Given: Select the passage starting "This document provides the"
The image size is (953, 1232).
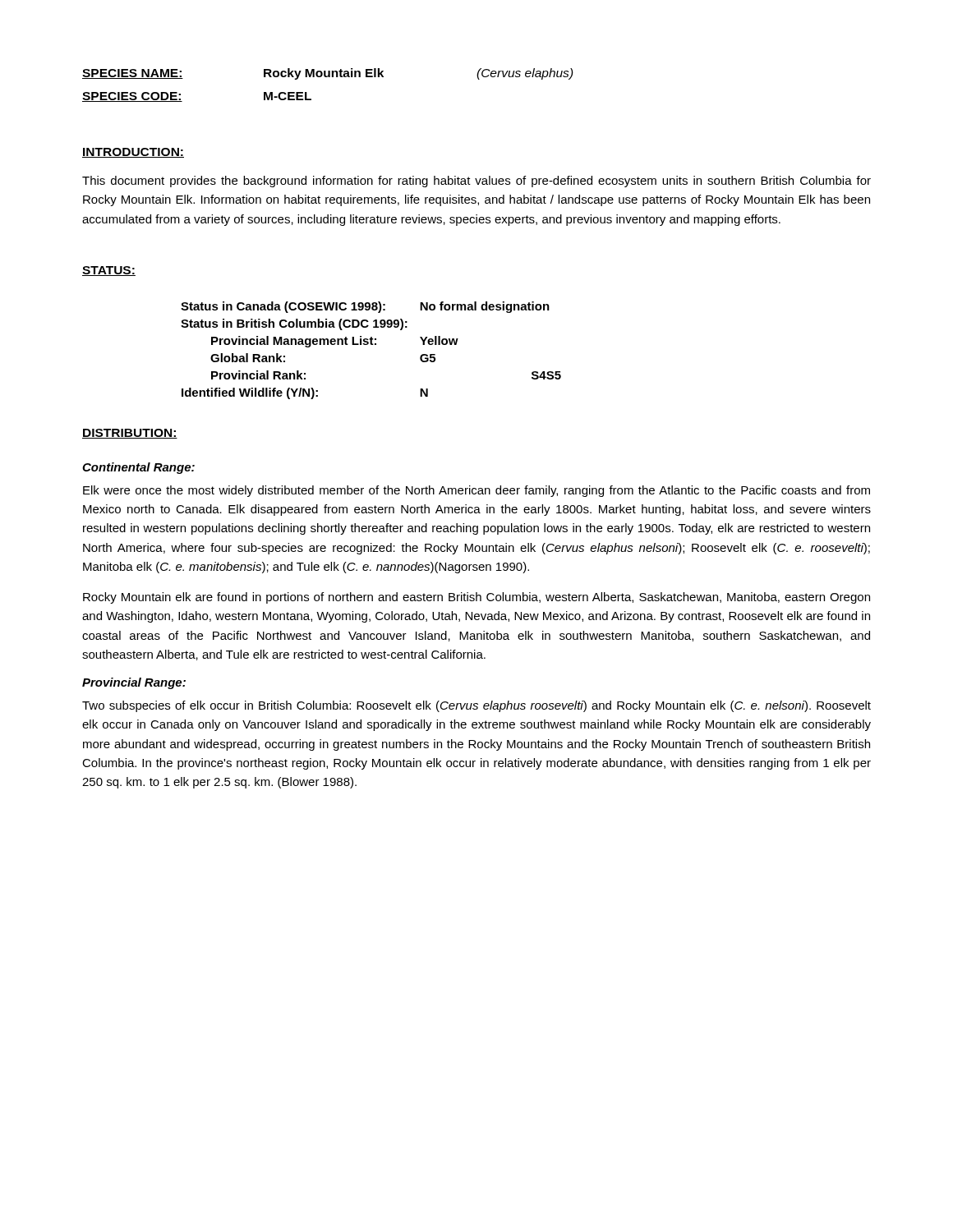Looking at the screenshot, I should (476, 199).
